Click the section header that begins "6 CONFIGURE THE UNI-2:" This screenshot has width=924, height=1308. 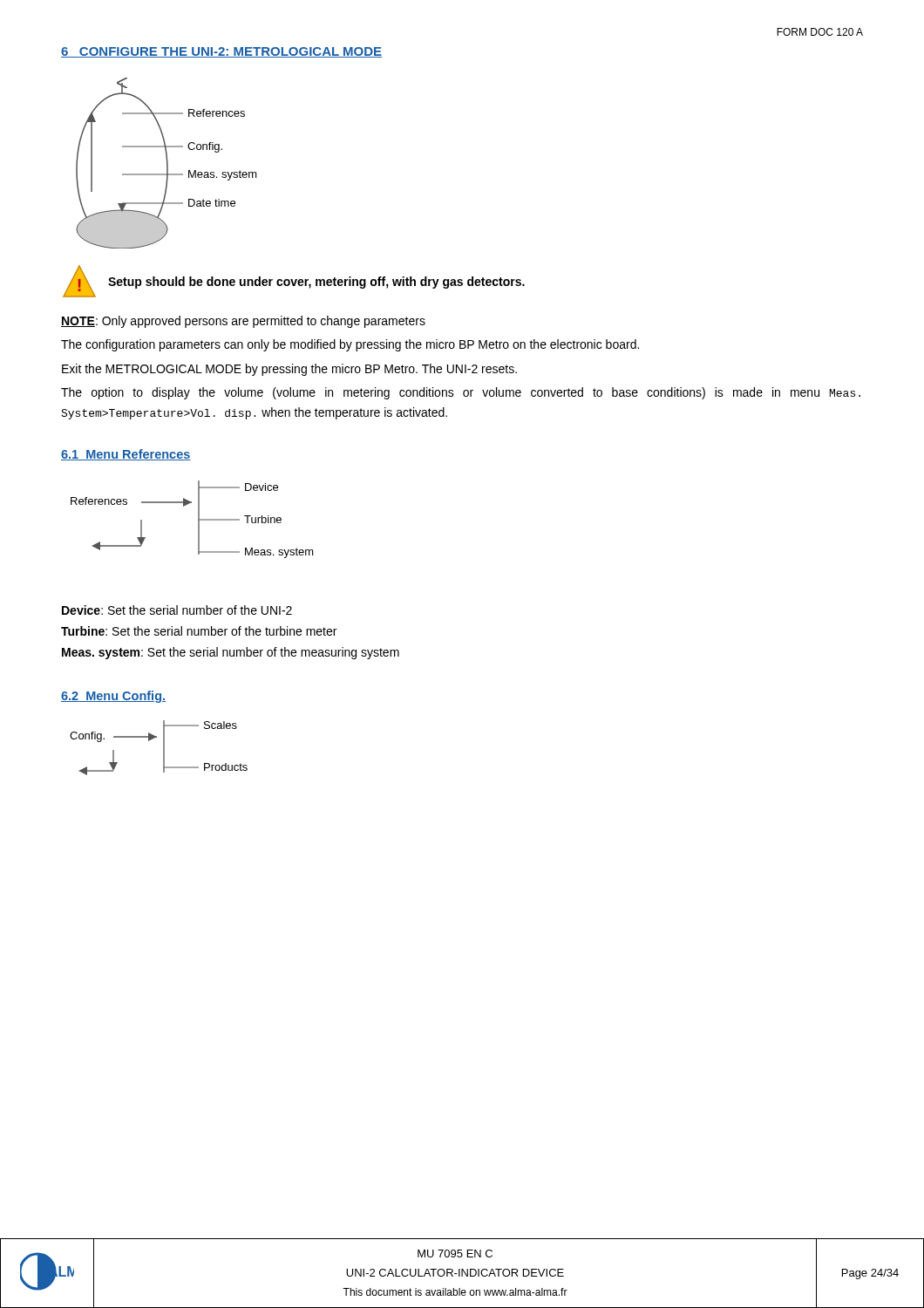click(x=221, y=51)
